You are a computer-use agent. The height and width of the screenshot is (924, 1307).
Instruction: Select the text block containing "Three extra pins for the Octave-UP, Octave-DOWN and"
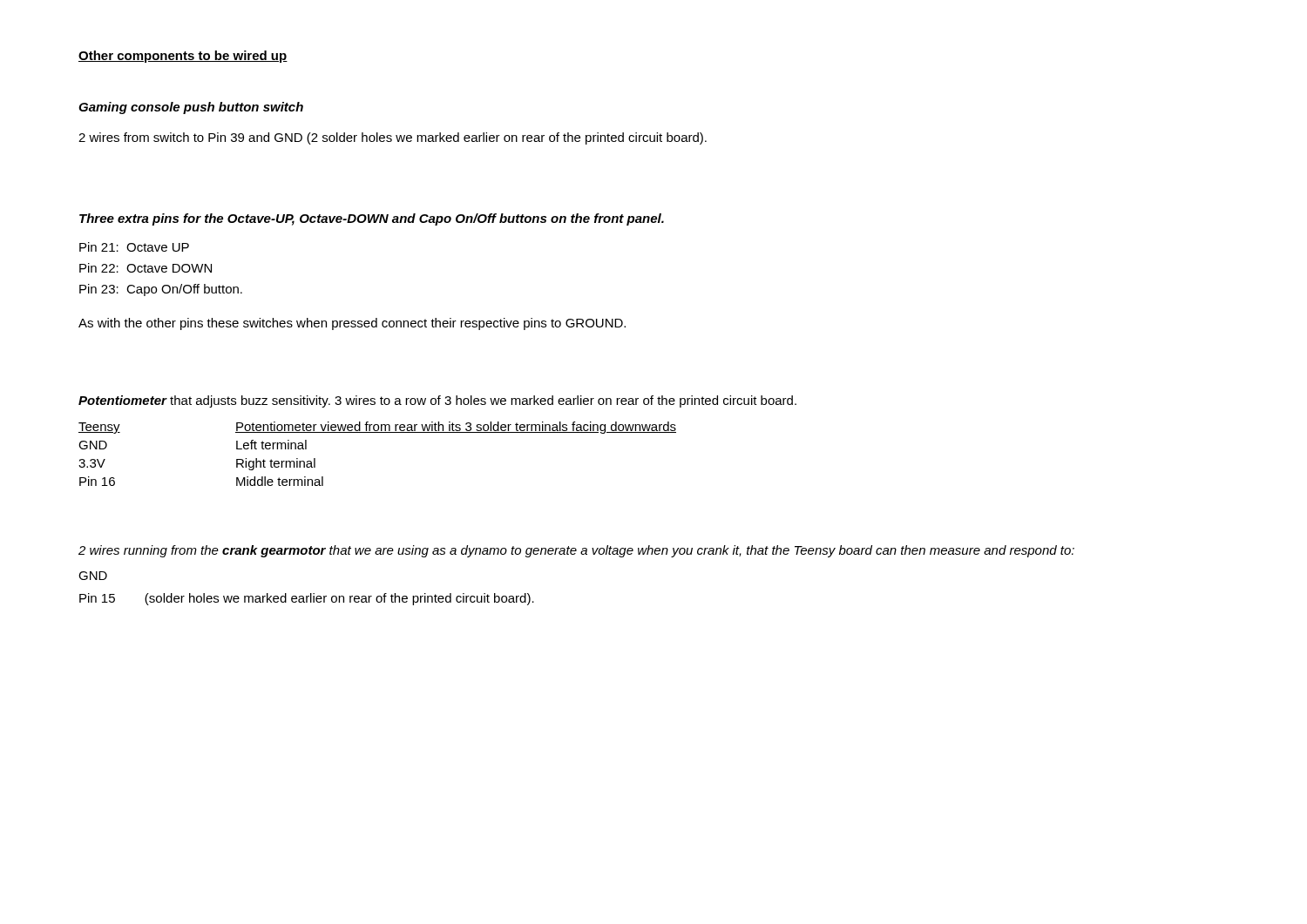point(372,218)
